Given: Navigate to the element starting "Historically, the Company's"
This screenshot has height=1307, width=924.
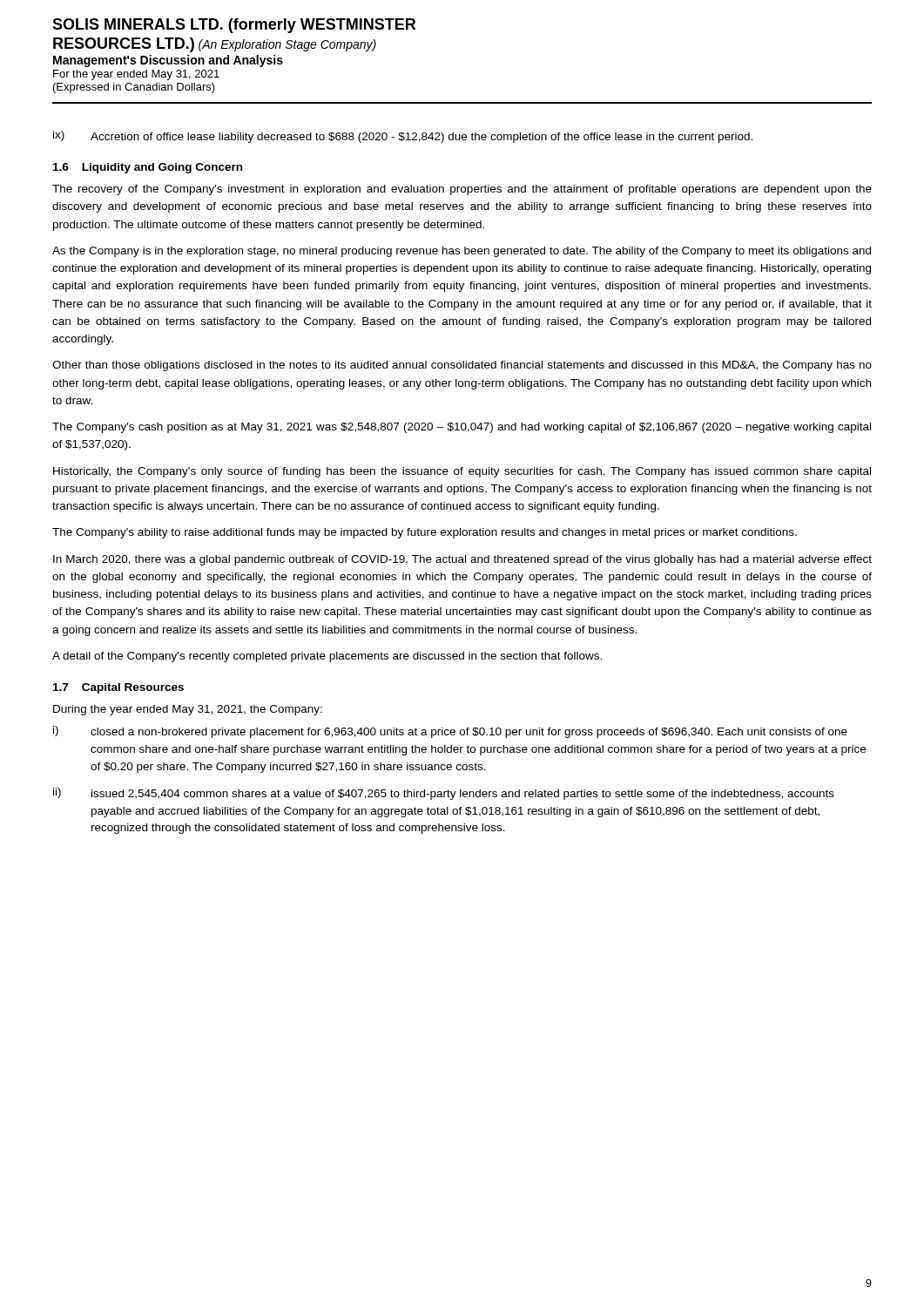Looking at the screenshot, I should point(462,488).
